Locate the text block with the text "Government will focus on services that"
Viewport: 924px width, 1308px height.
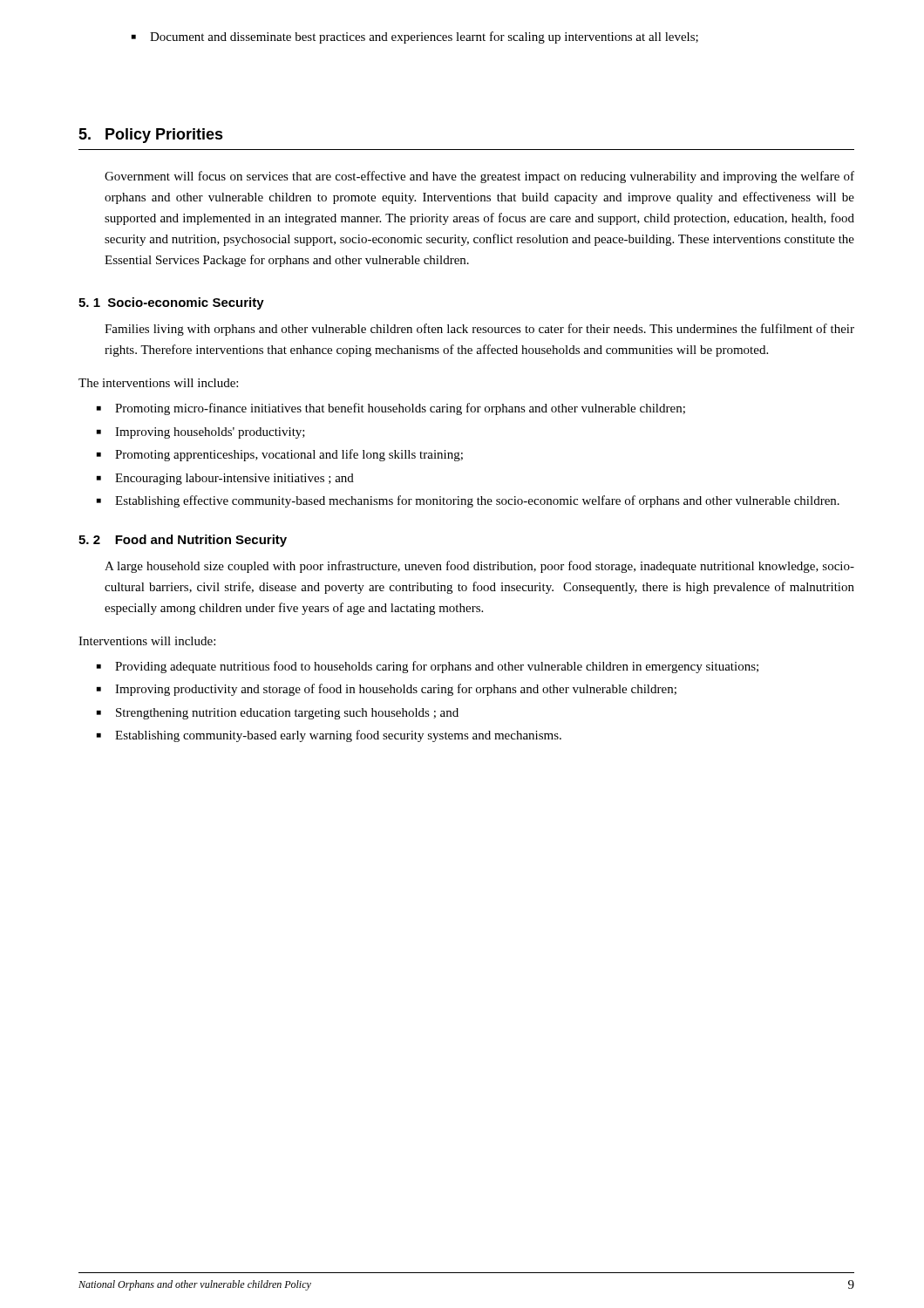coord(479,218)
